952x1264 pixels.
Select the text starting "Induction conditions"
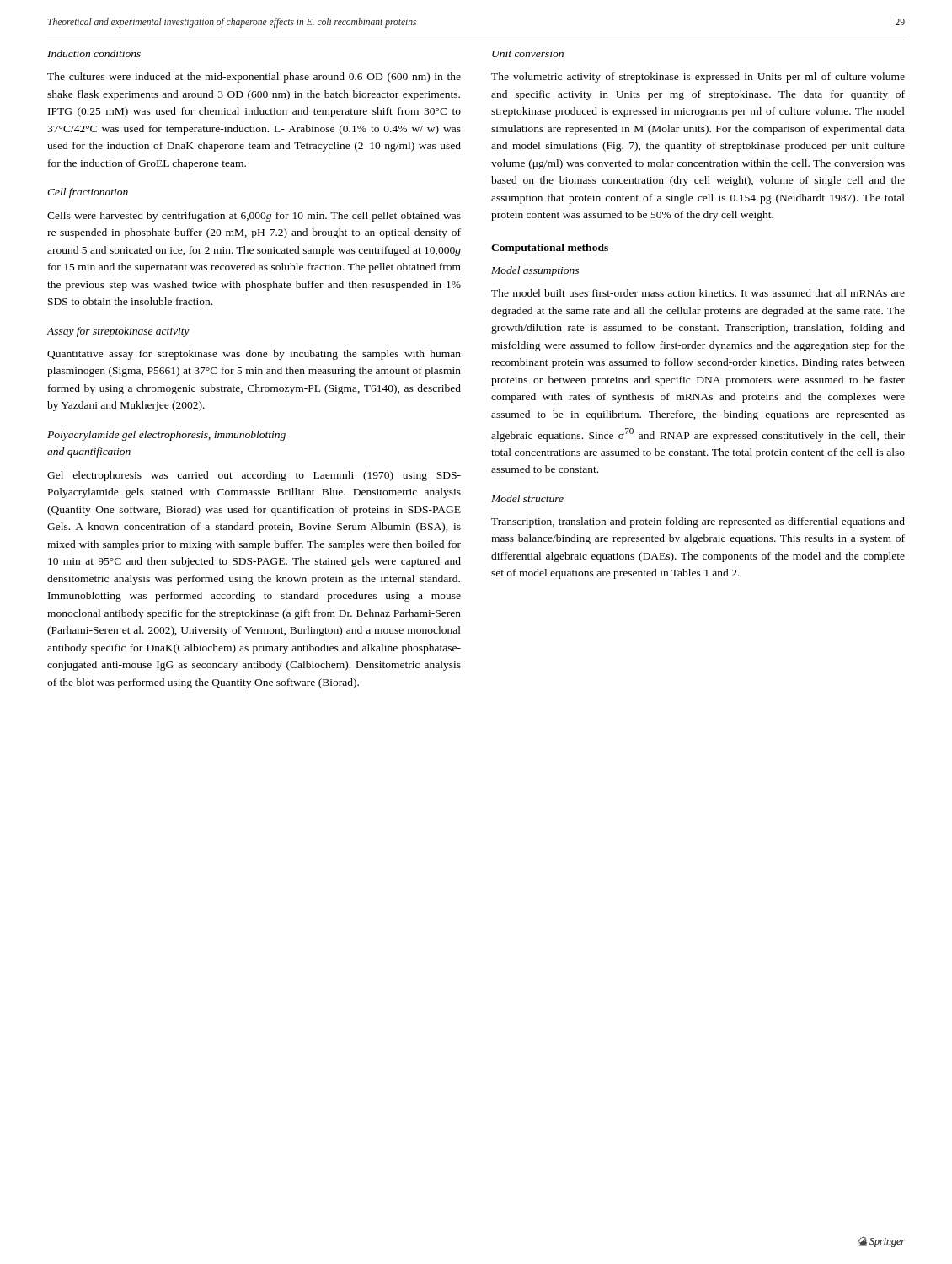point(94,53)
